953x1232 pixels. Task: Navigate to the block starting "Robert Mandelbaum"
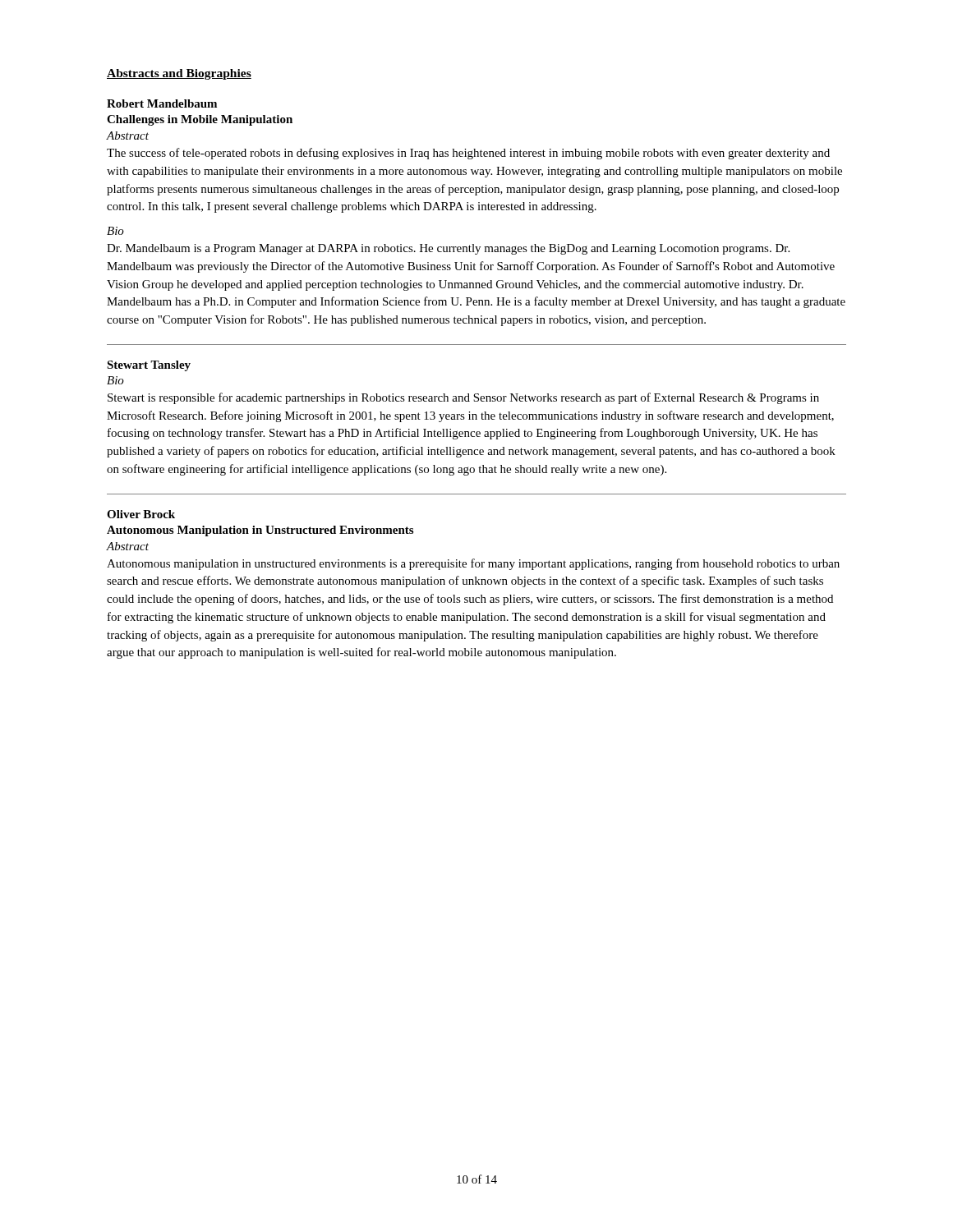tap(162, 103)
